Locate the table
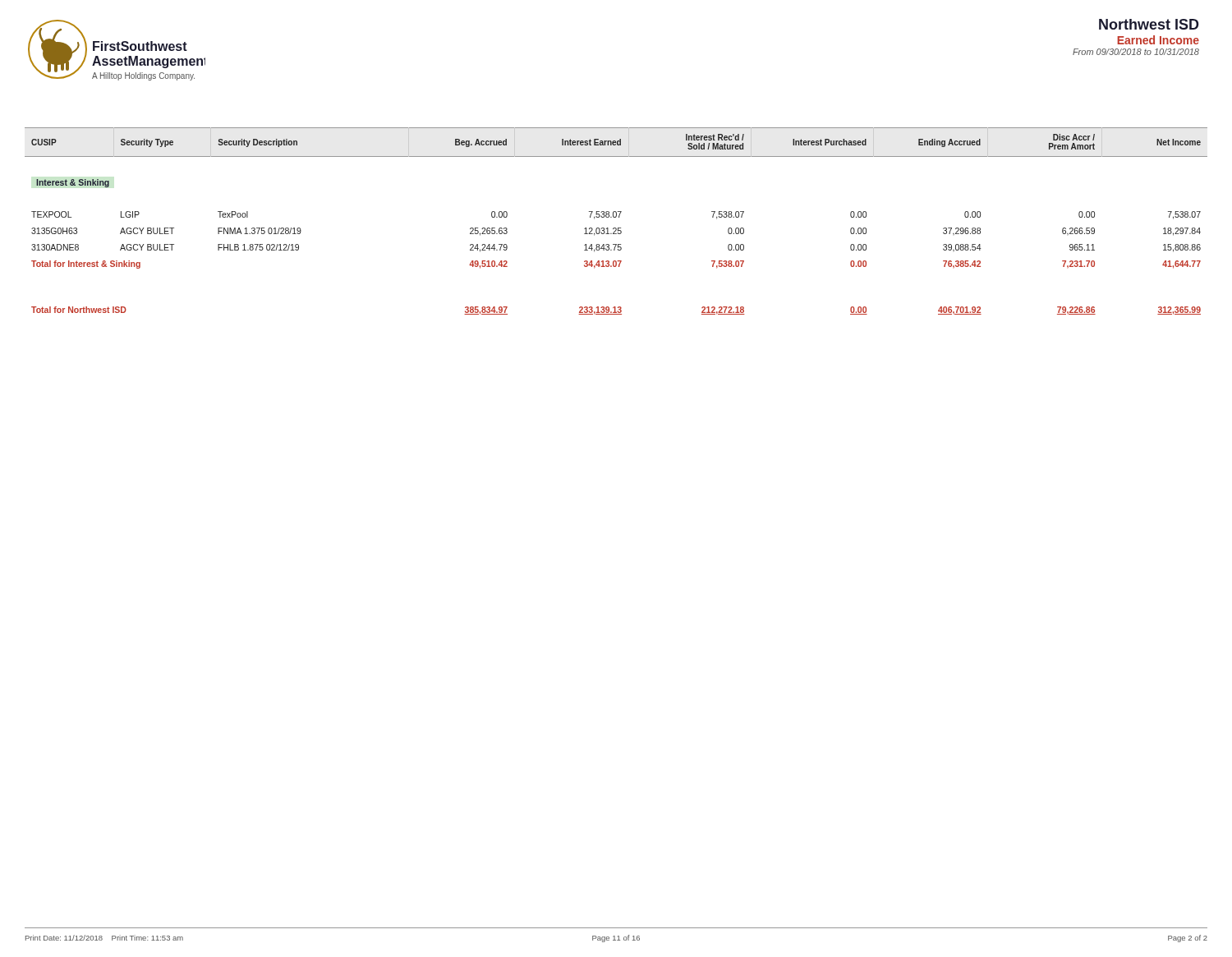Image resolution: width=1232 pixels, height=957 pixels. (616, 223)
